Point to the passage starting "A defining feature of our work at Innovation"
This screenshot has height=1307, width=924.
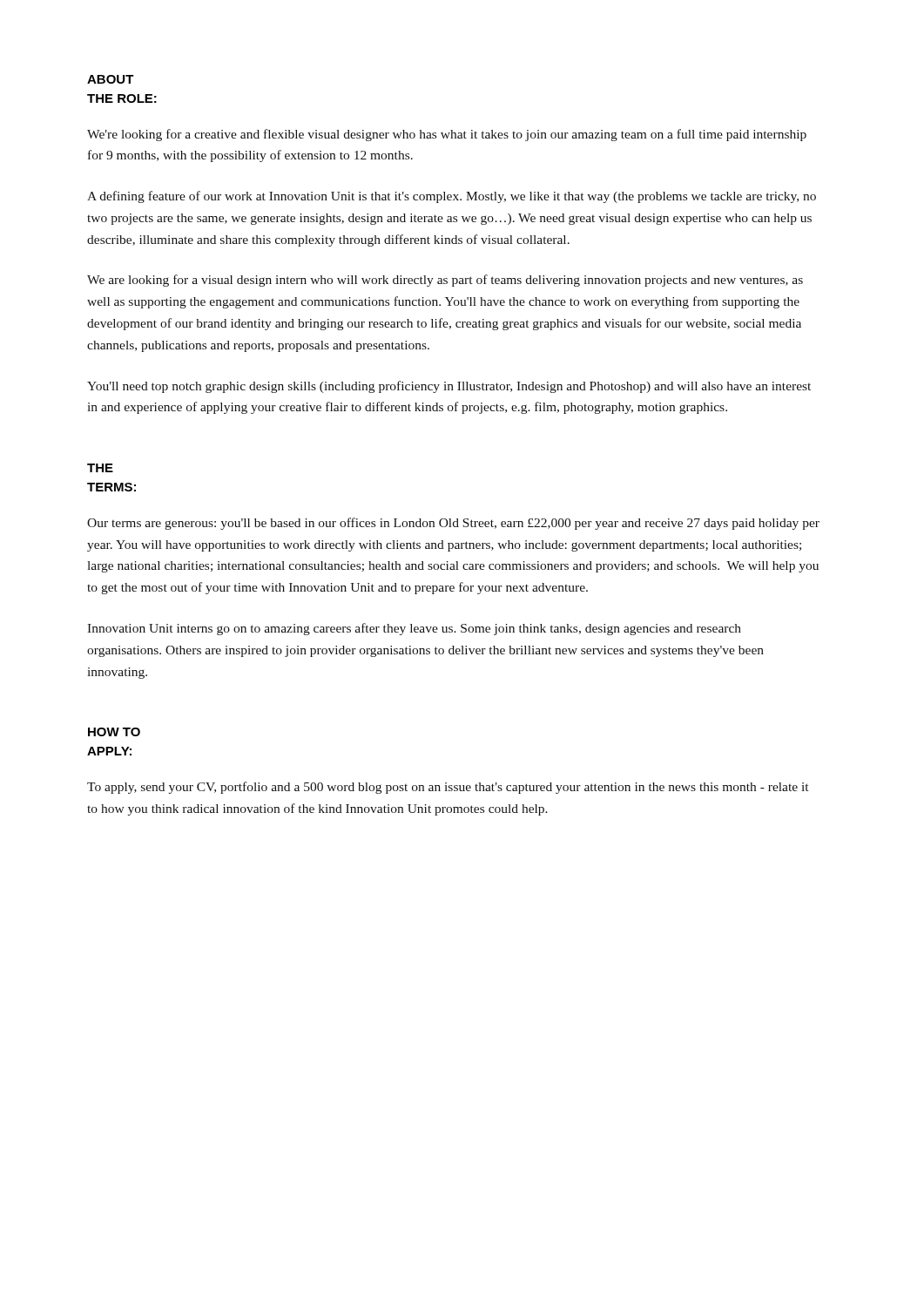[x=452, y=217]
